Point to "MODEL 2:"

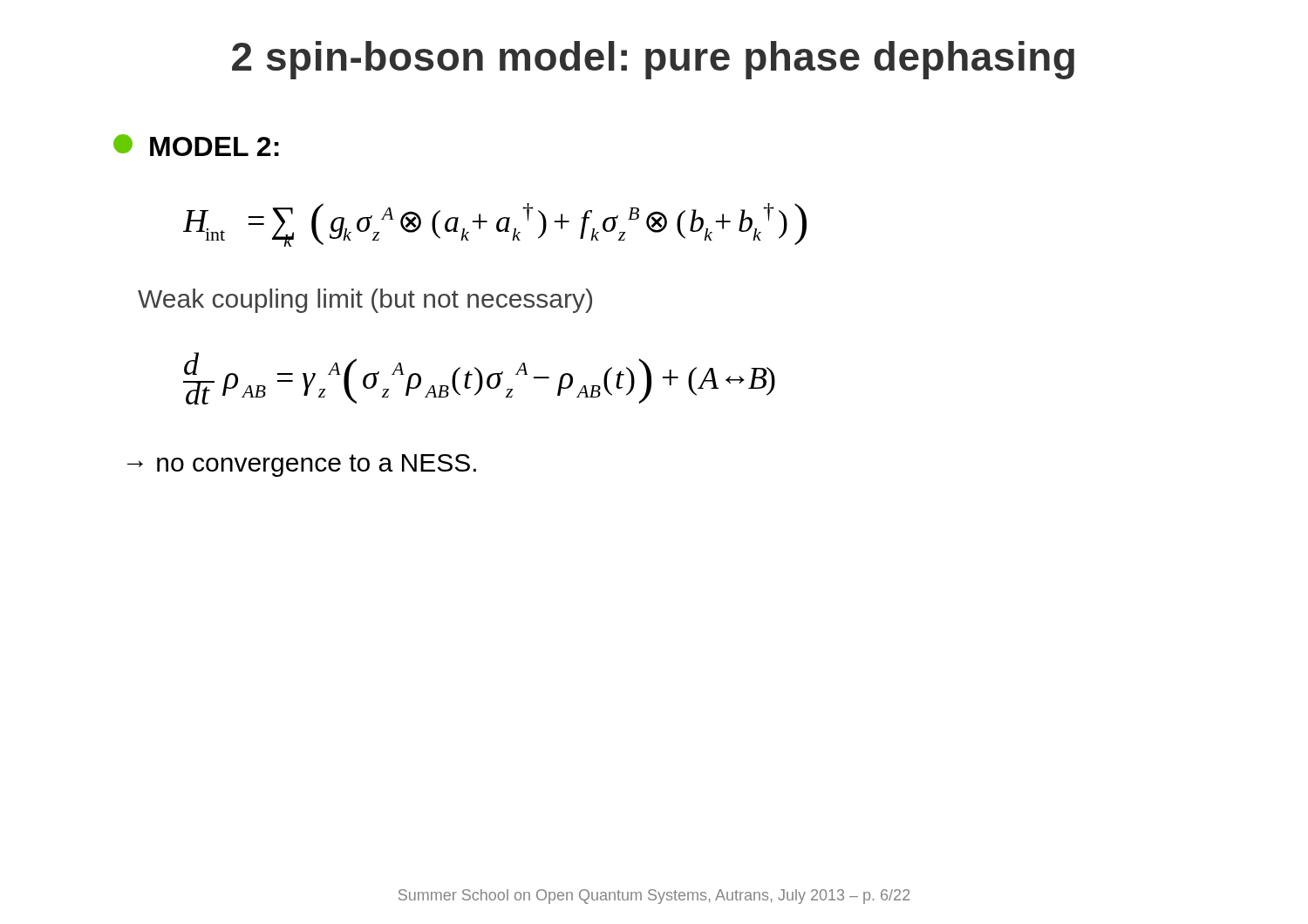197,147
